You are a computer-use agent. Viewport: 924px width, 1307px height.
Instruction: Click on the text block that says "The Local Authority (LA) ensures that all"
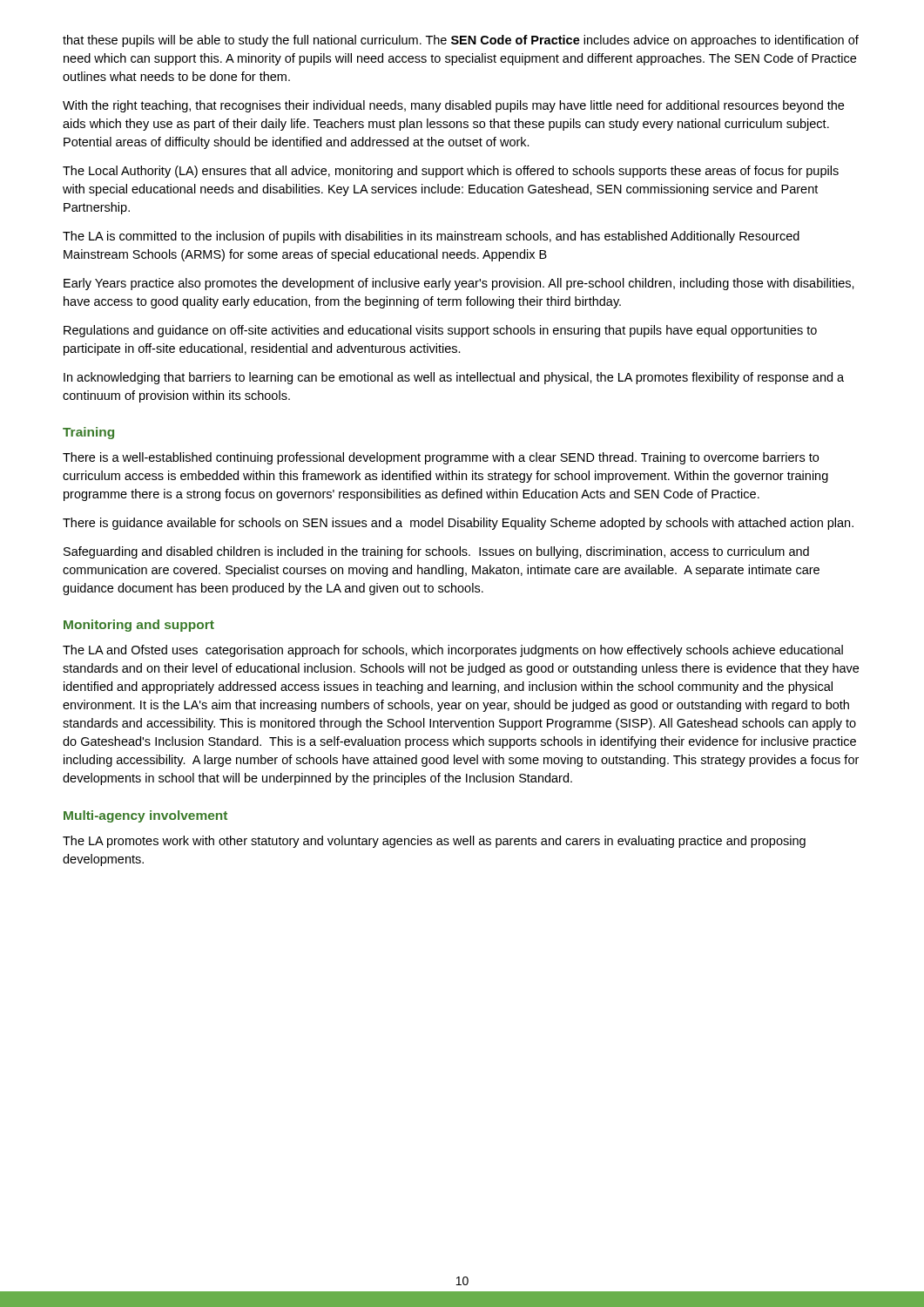[462, 190]
